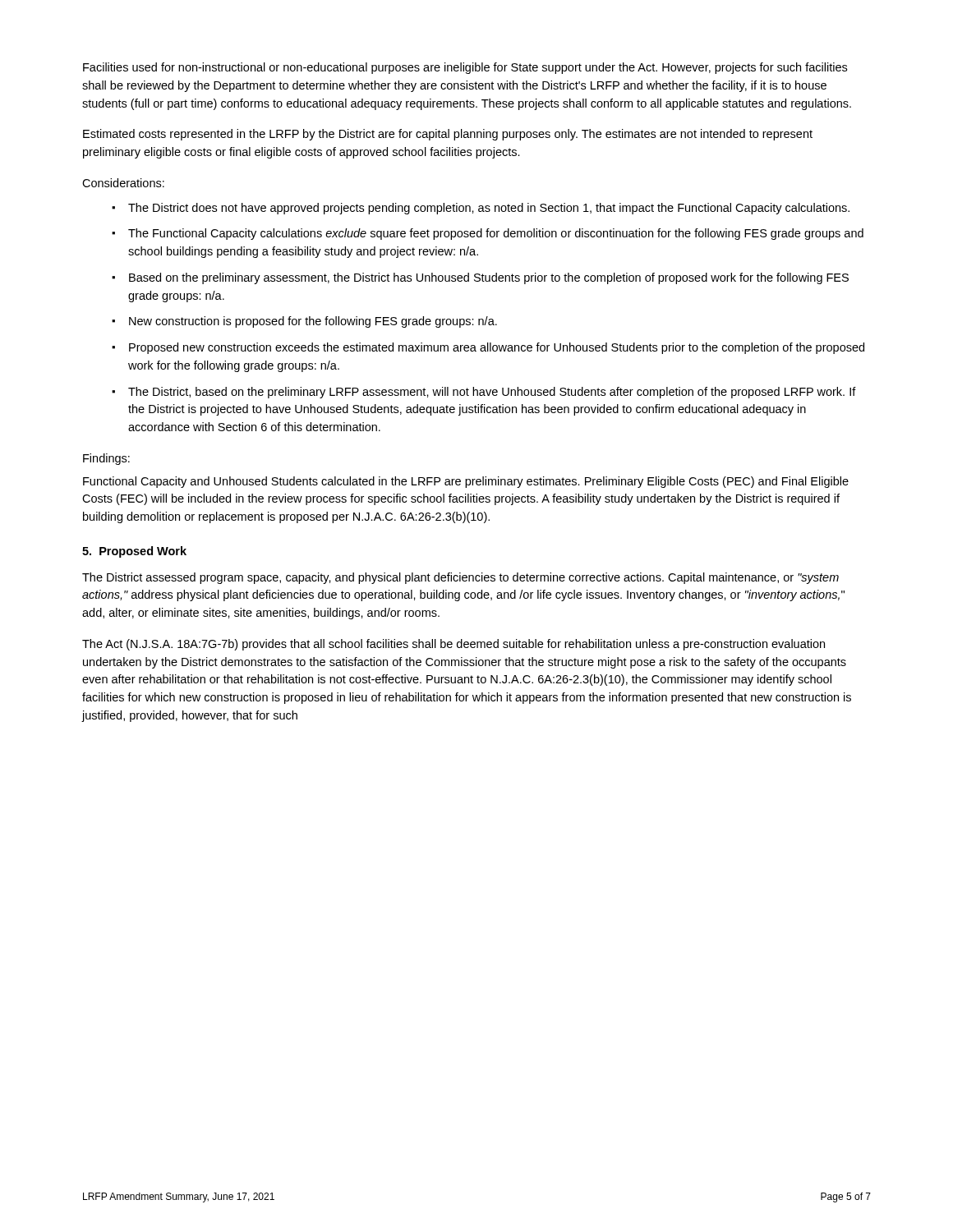The width and height of the screenshot is (953, 1232).
Task: Point to the block beginning "The District does not have approved projects"
Action: click(x=489, y=207)
